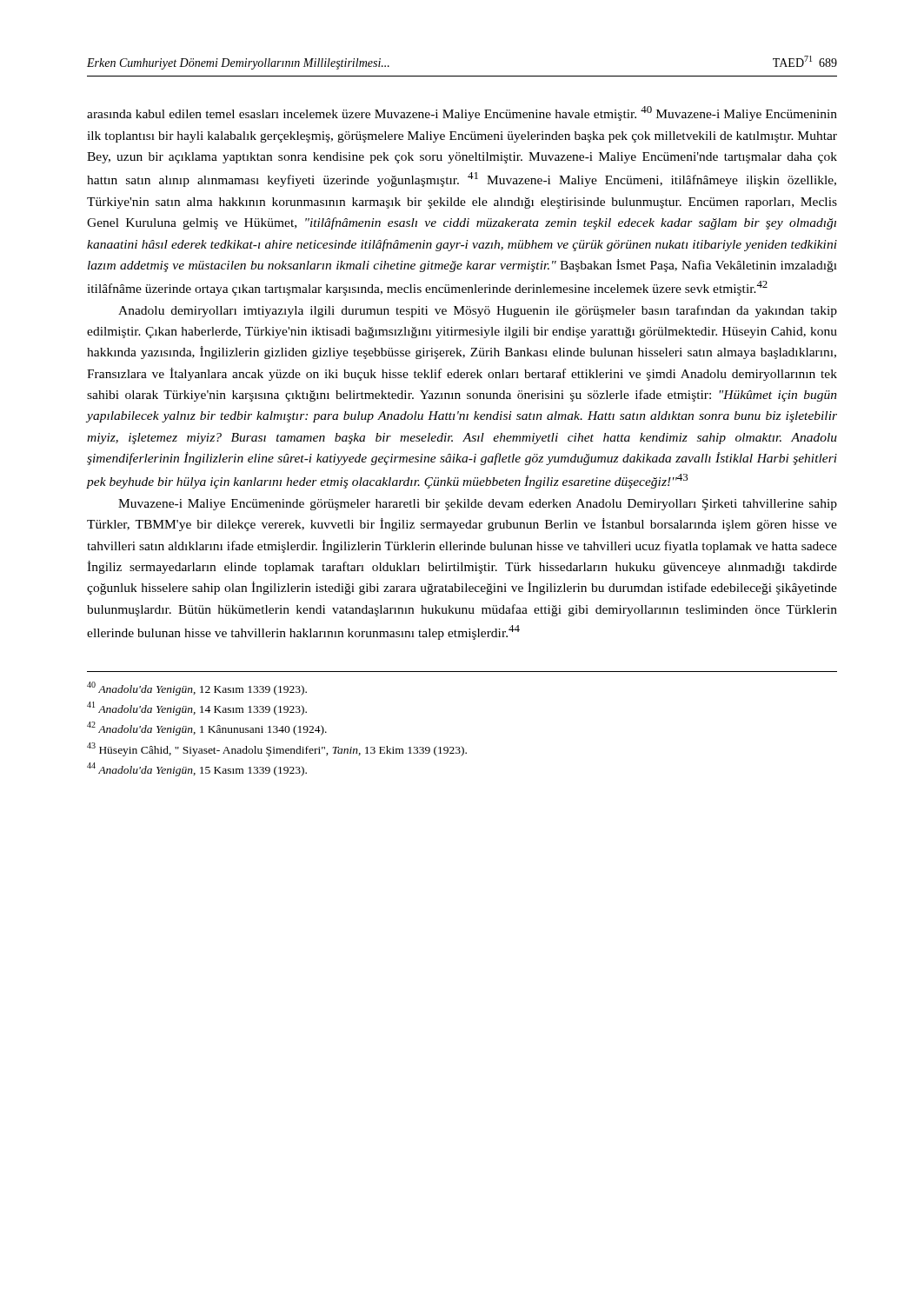Select the text block starting "Muvazene-i Maliye Encümeninde görüşmeler"

[462, 568]
